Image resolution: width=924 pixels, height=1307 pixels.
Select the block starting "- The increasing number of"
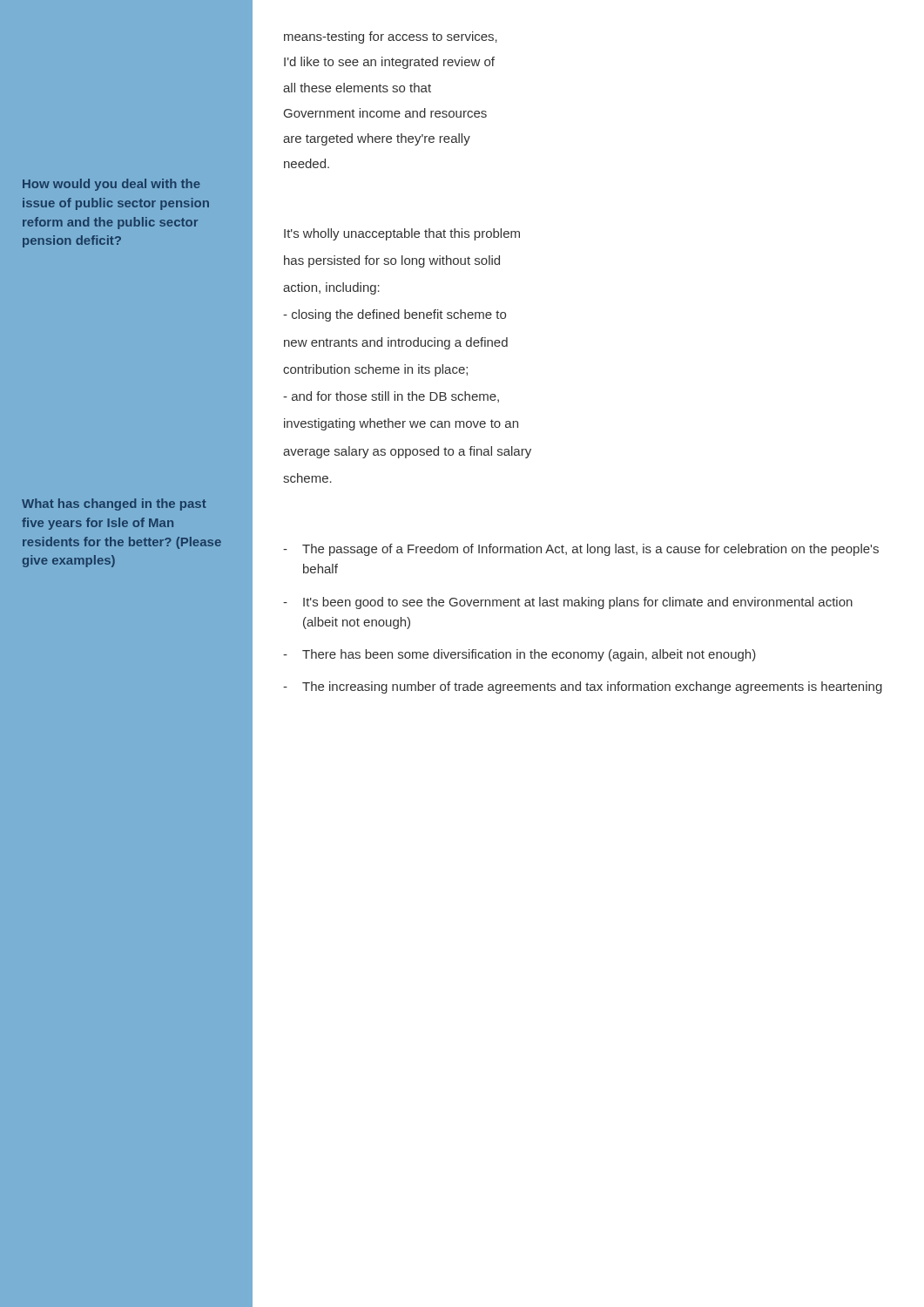(x=584, y=687)
